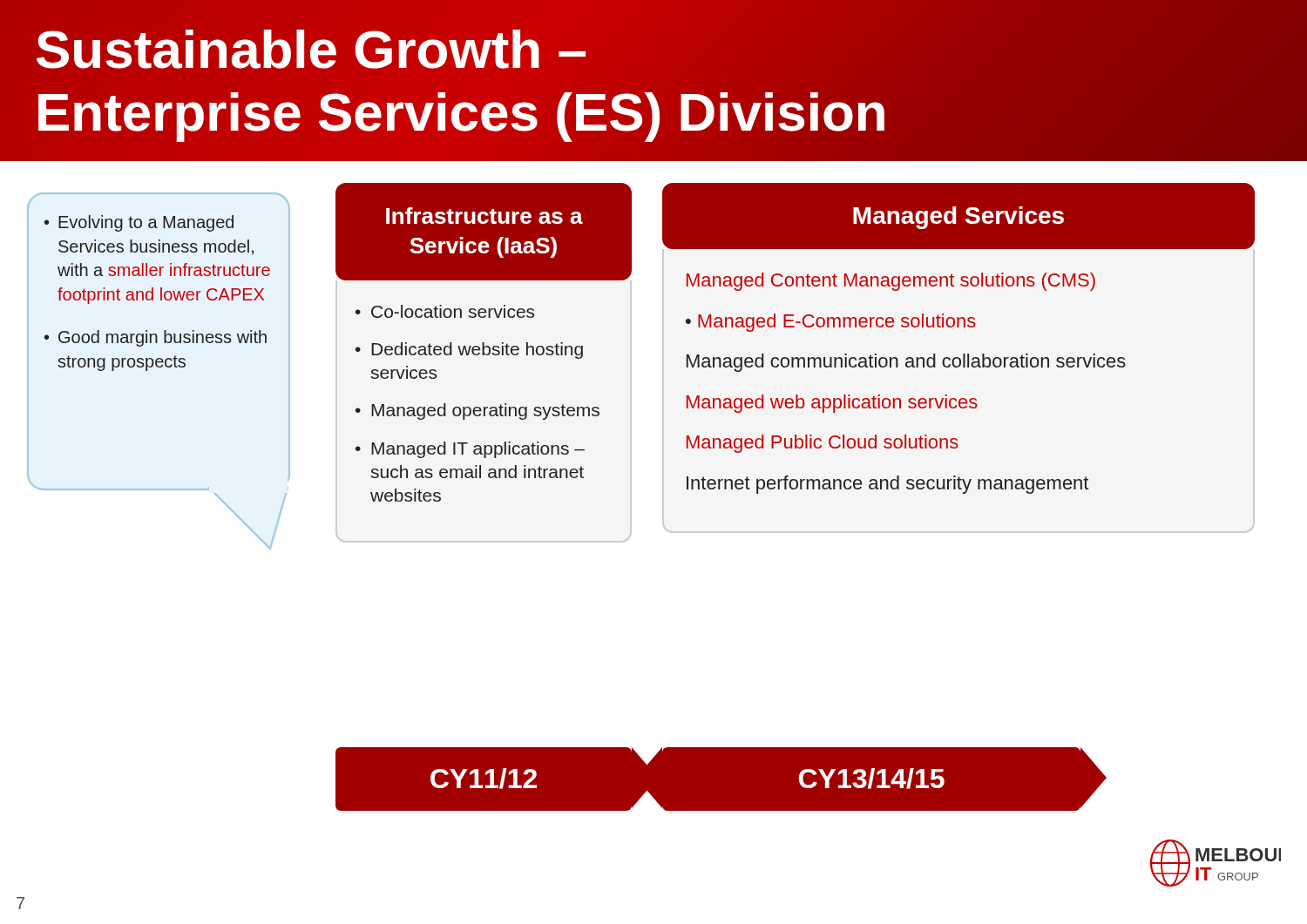Screen dimensions: 924x1307
Task: Point to the element starting "Managed Public Cloud solutions"
Action: click(822, 442)
